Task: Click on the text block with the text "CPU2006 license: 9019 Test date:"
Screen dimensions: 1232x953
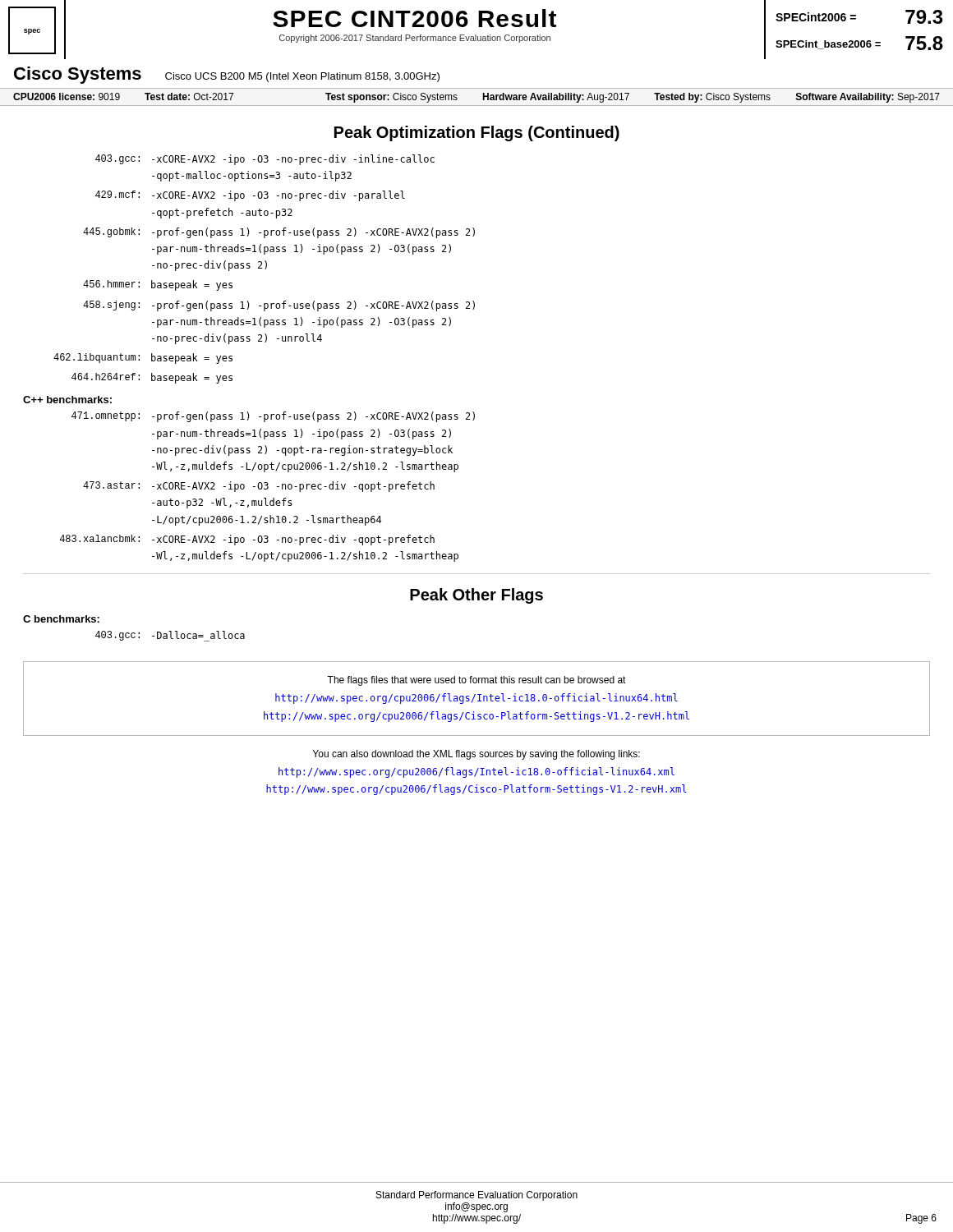Action: click(x=476, y=97)
